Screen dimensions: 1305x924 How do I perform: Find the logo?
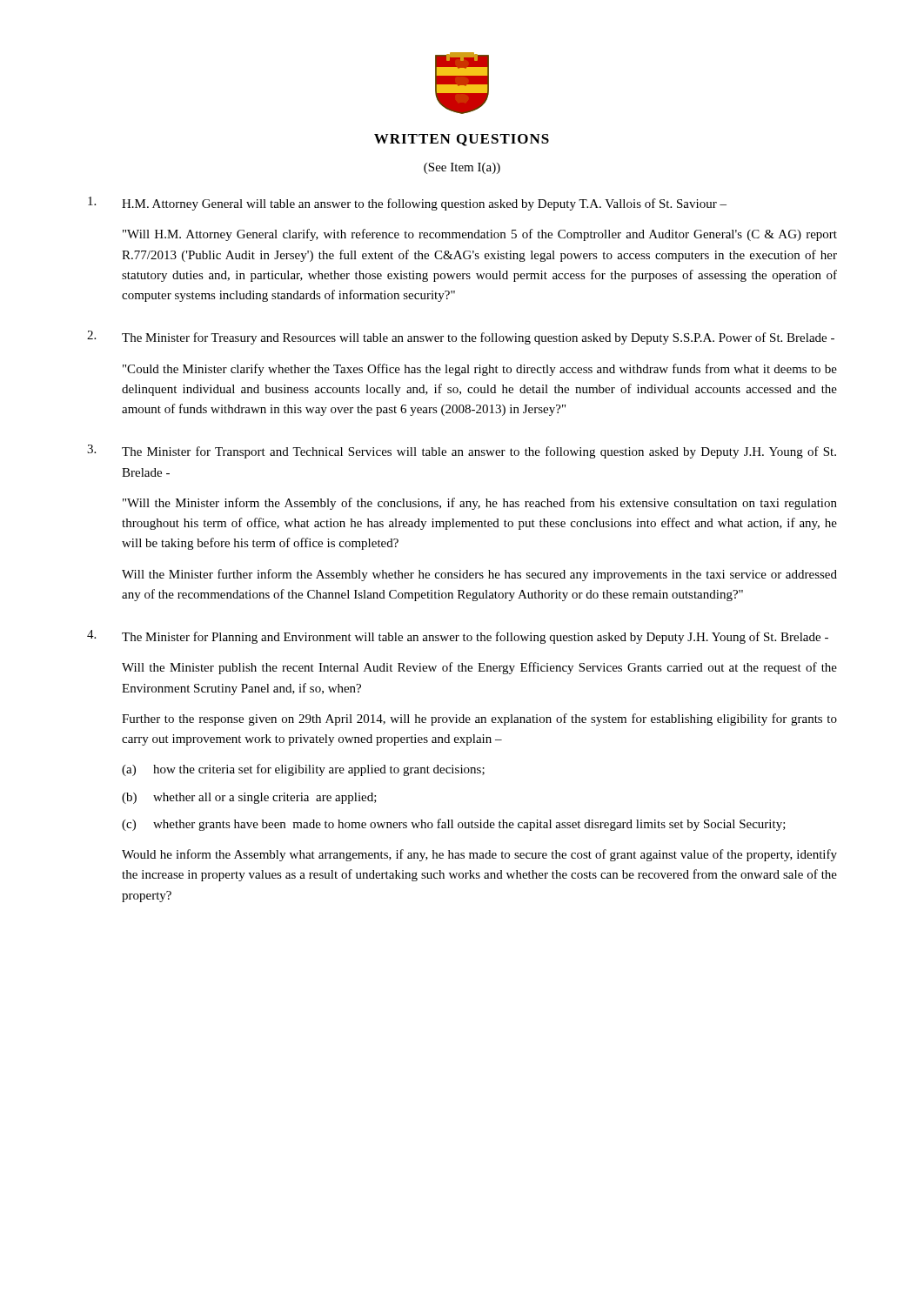pyautogui.click(x=462, y=84)
